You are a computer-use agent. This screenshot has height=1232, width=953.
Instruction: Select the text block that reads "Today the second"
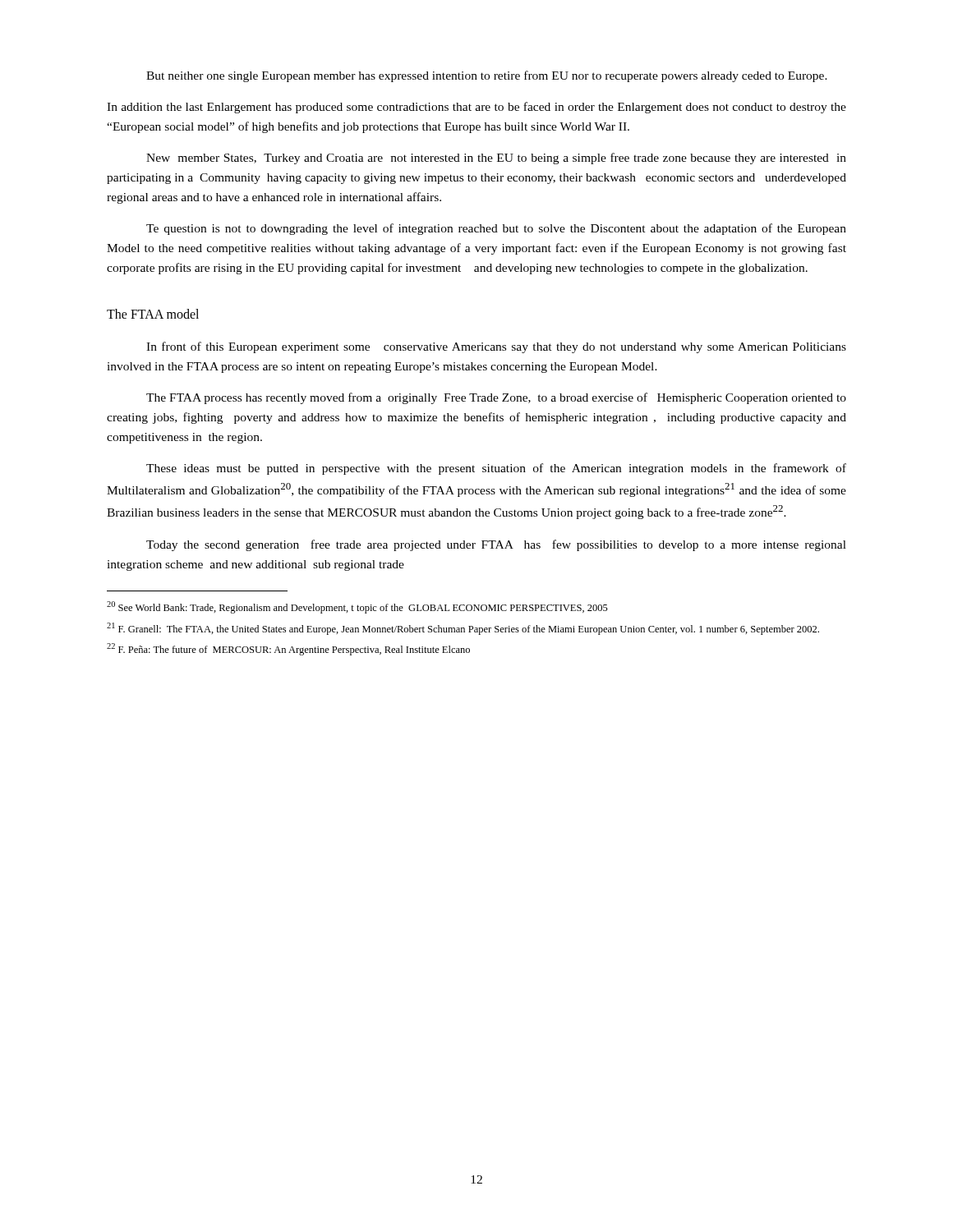pyautogui.click(x=476, y=554)
